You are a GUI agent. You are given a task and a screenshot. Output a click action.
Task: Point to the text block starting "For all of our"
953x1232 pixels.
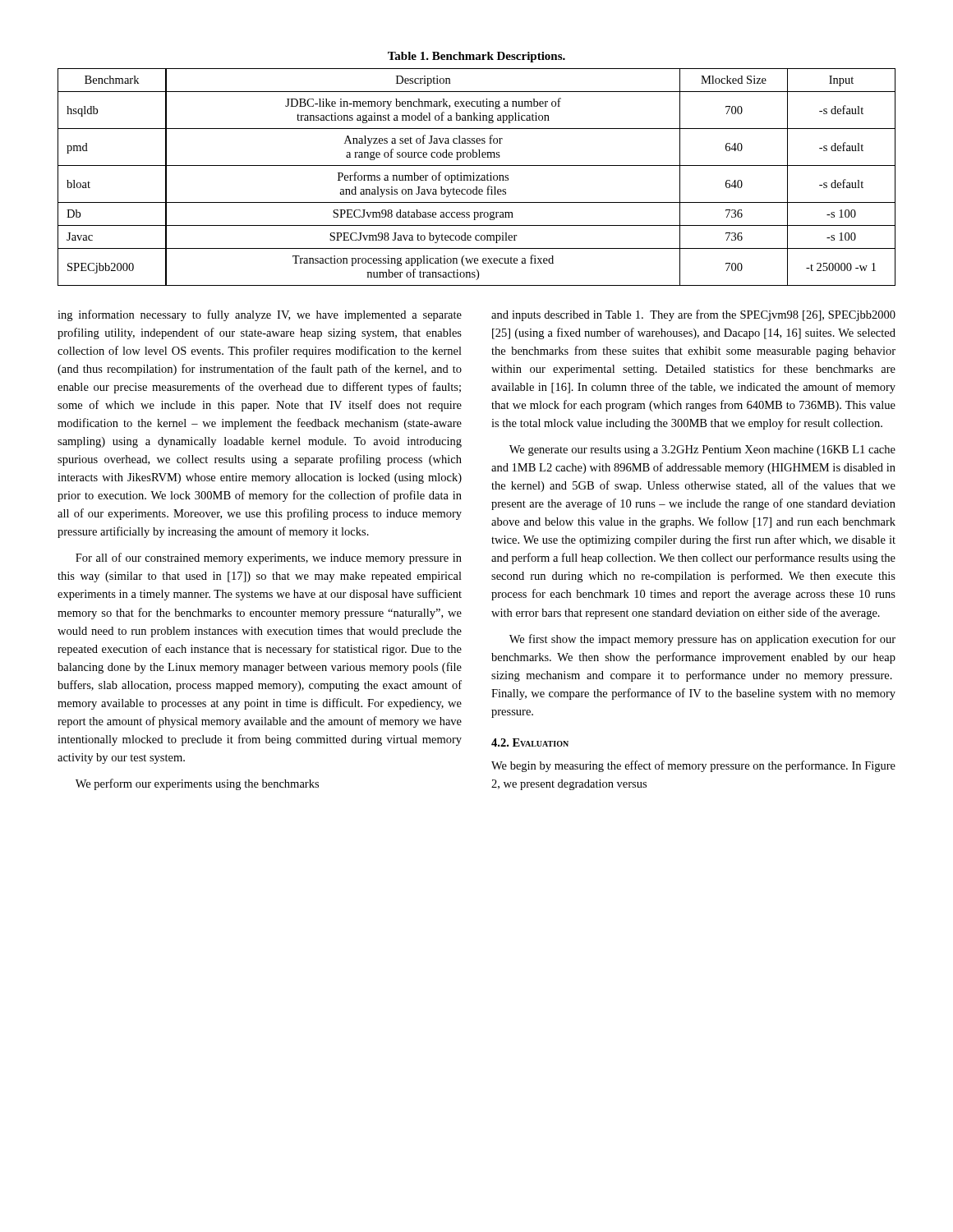(x=260, y=658)
